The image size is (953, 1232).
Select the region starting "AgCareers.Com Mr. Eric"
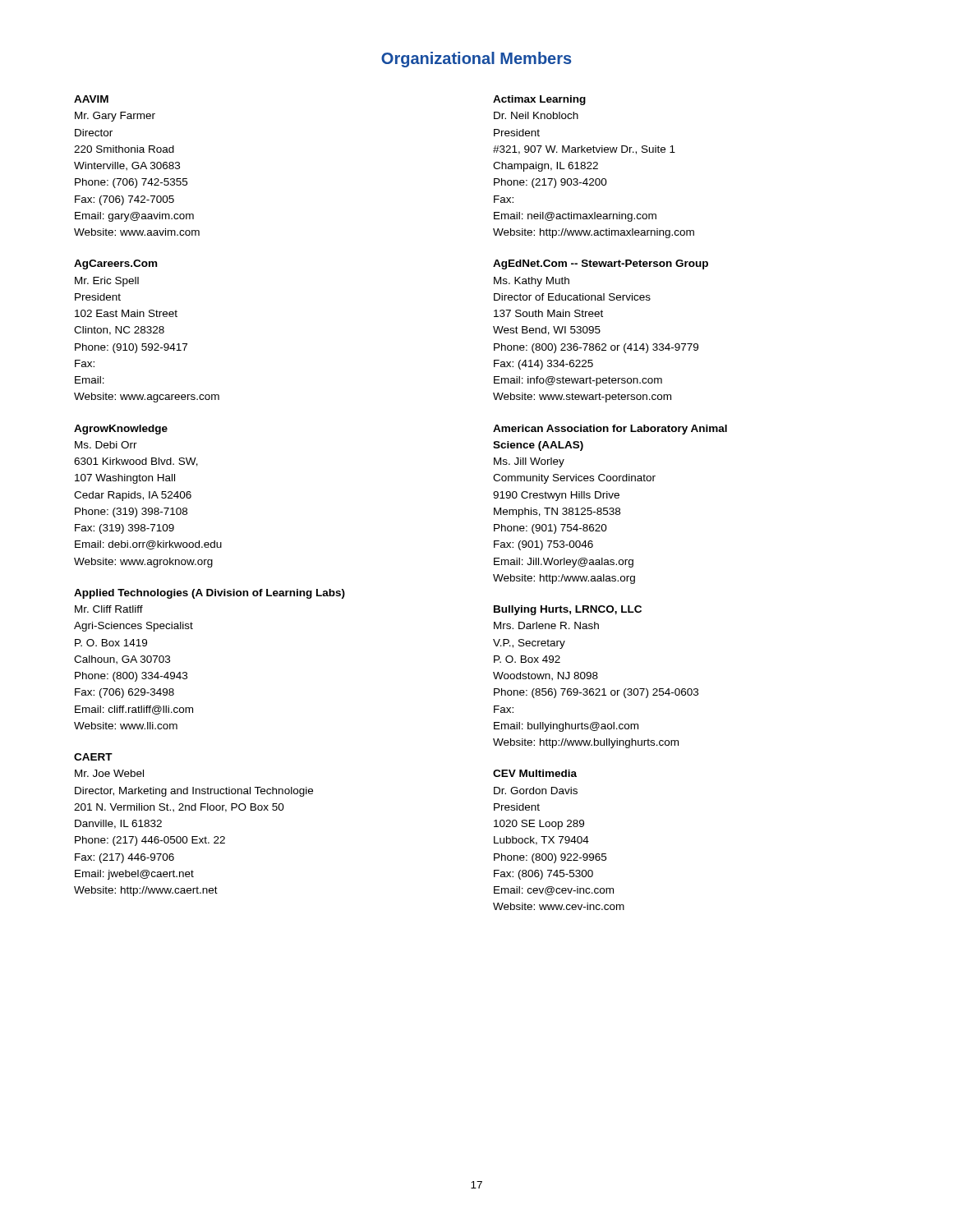click(x=115, y=264)
